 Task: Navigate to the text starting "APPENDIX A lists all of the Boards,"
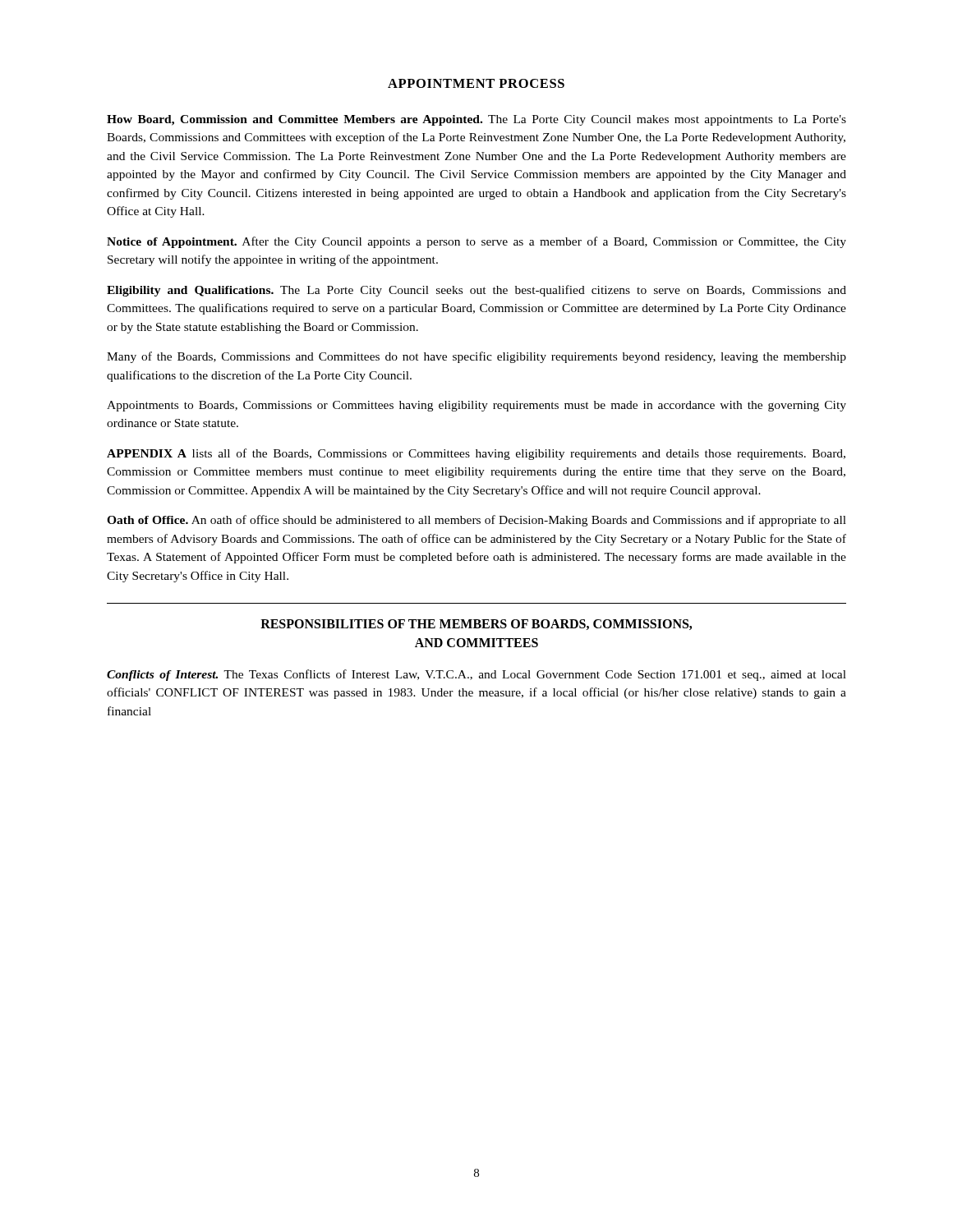pos(476,471)
